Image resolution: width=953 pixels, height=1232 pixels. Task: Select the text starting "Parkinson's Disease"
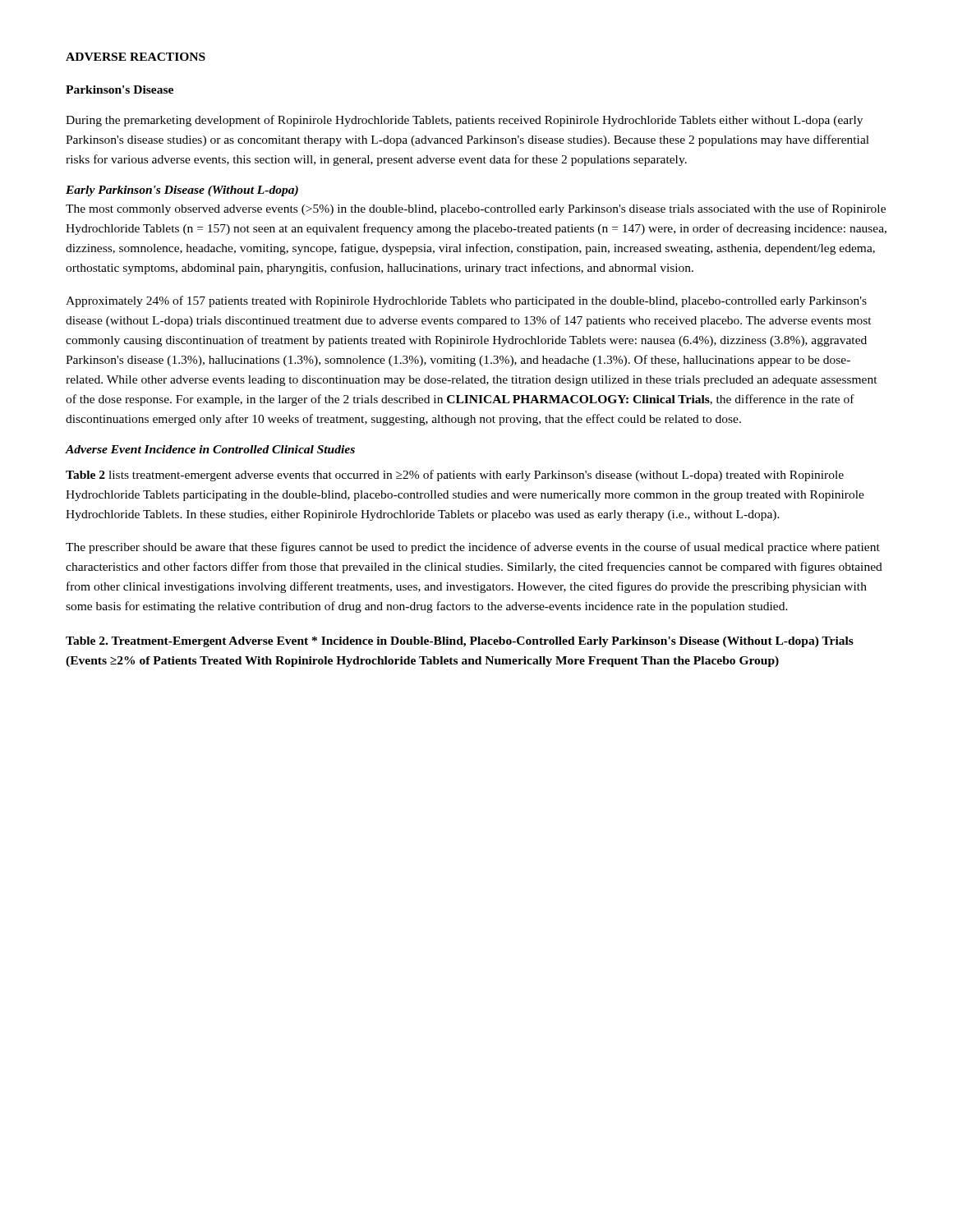tap(120, 89)
